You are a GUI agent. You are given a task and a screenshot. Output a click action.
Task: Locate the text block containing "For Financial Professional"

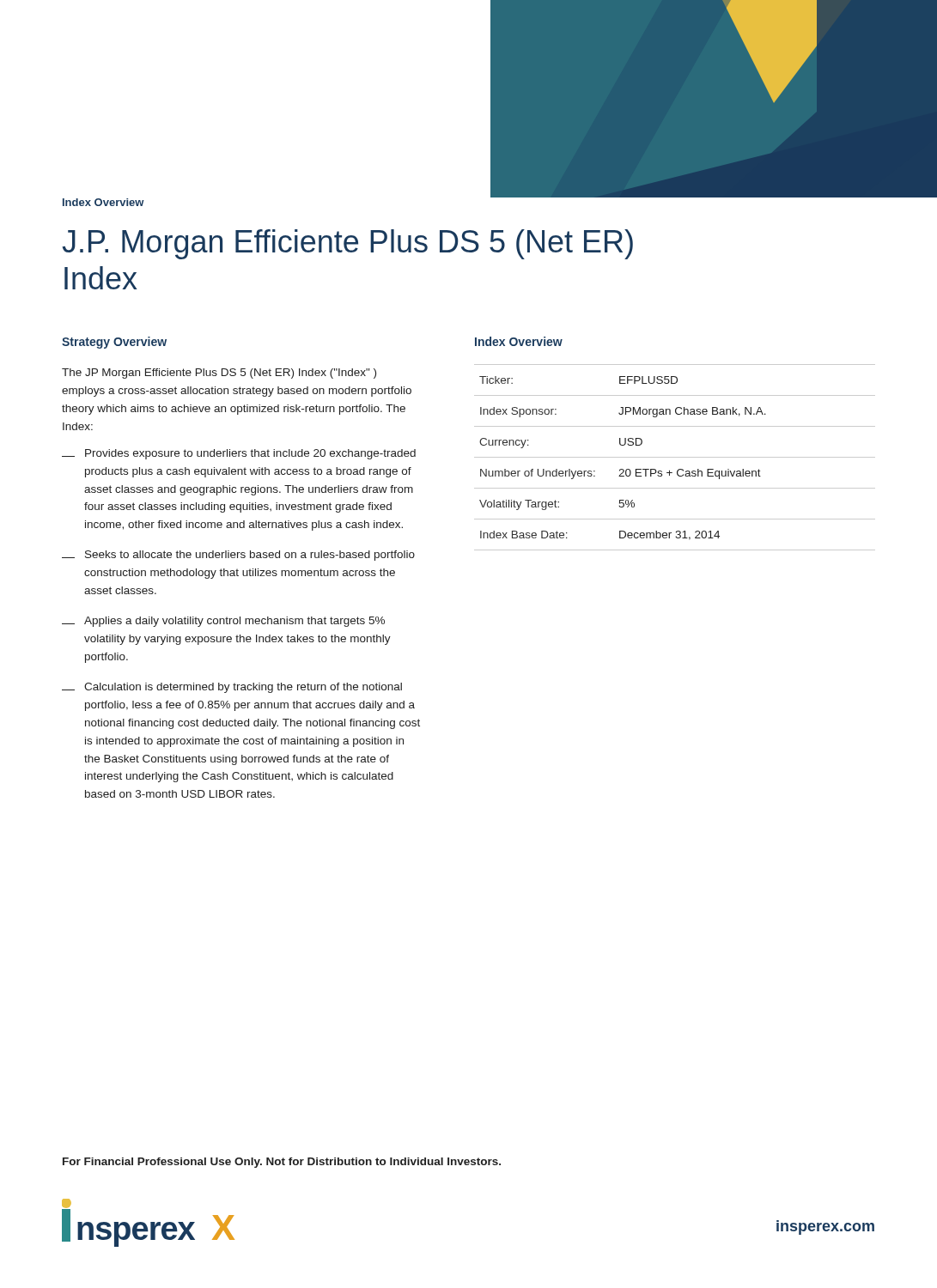point(282,1161)
